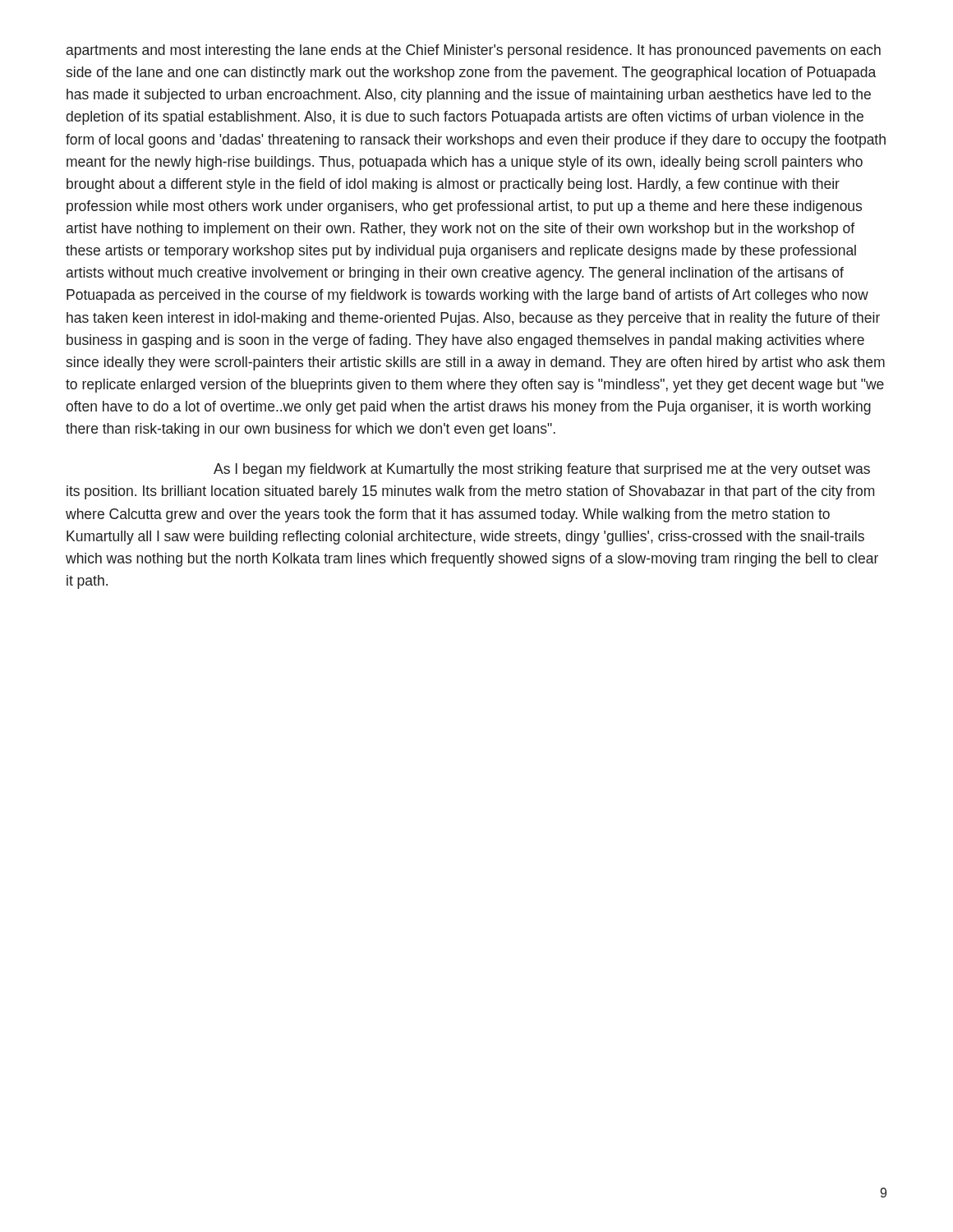Point to the block beginning "apartments and most interesting the"
This screenshot has width=953, height=1232.
(476, 316)
